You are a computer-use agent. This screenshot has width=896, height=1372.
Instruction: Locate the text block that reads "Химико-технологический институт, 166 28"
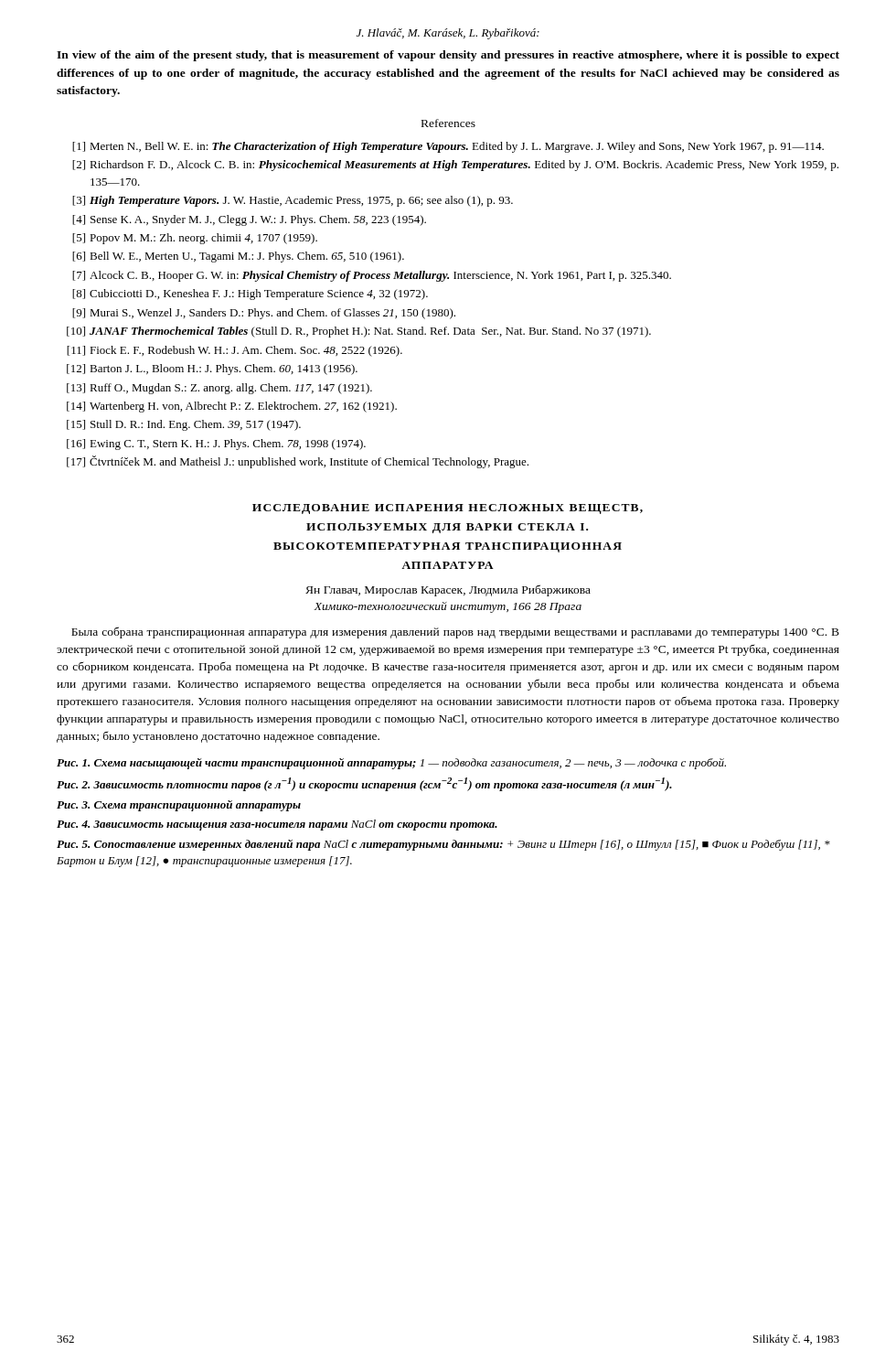448,606
